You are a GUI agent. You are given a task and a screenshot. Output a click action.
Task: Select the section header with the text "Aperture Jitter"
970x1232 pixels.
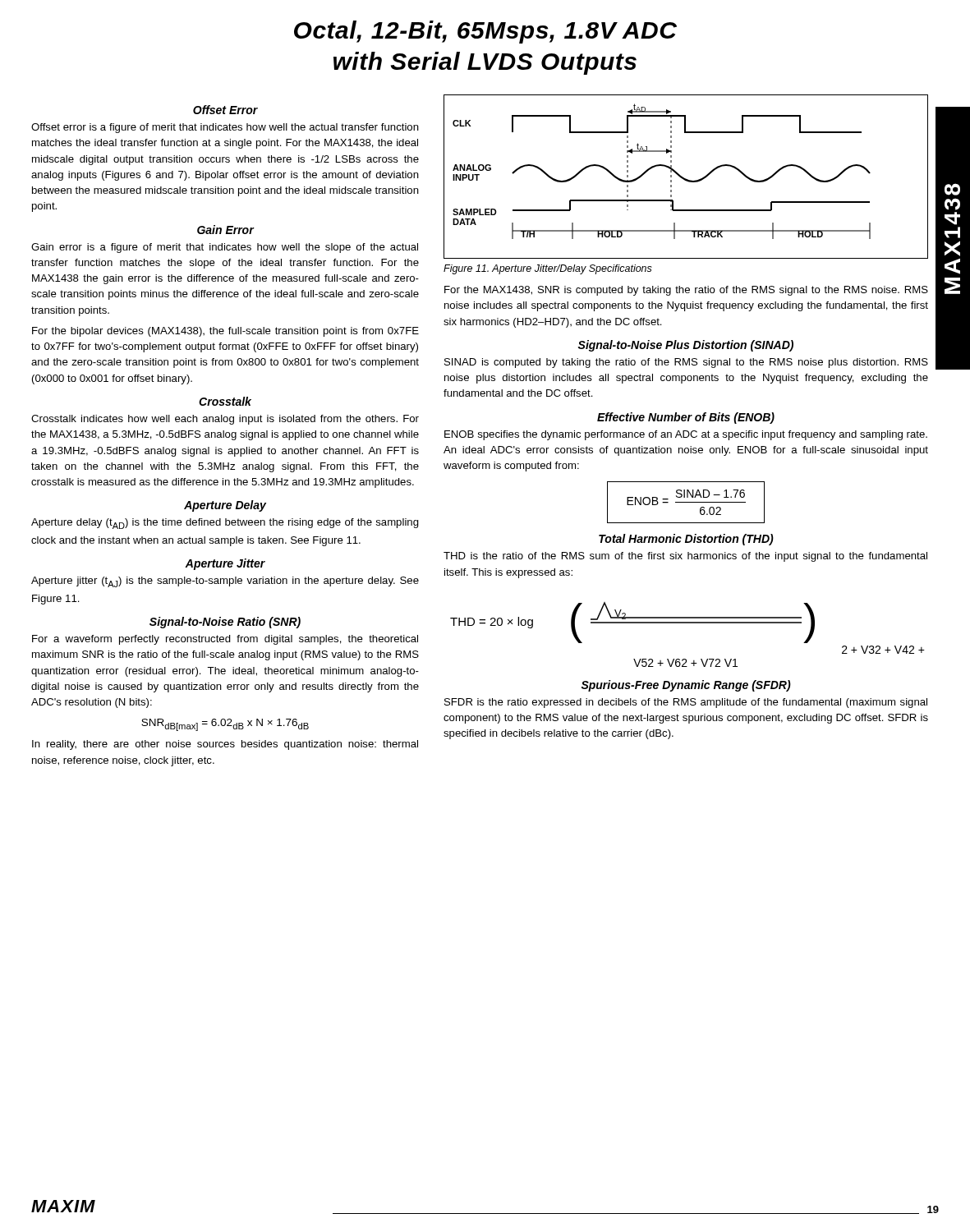[225, 564]
